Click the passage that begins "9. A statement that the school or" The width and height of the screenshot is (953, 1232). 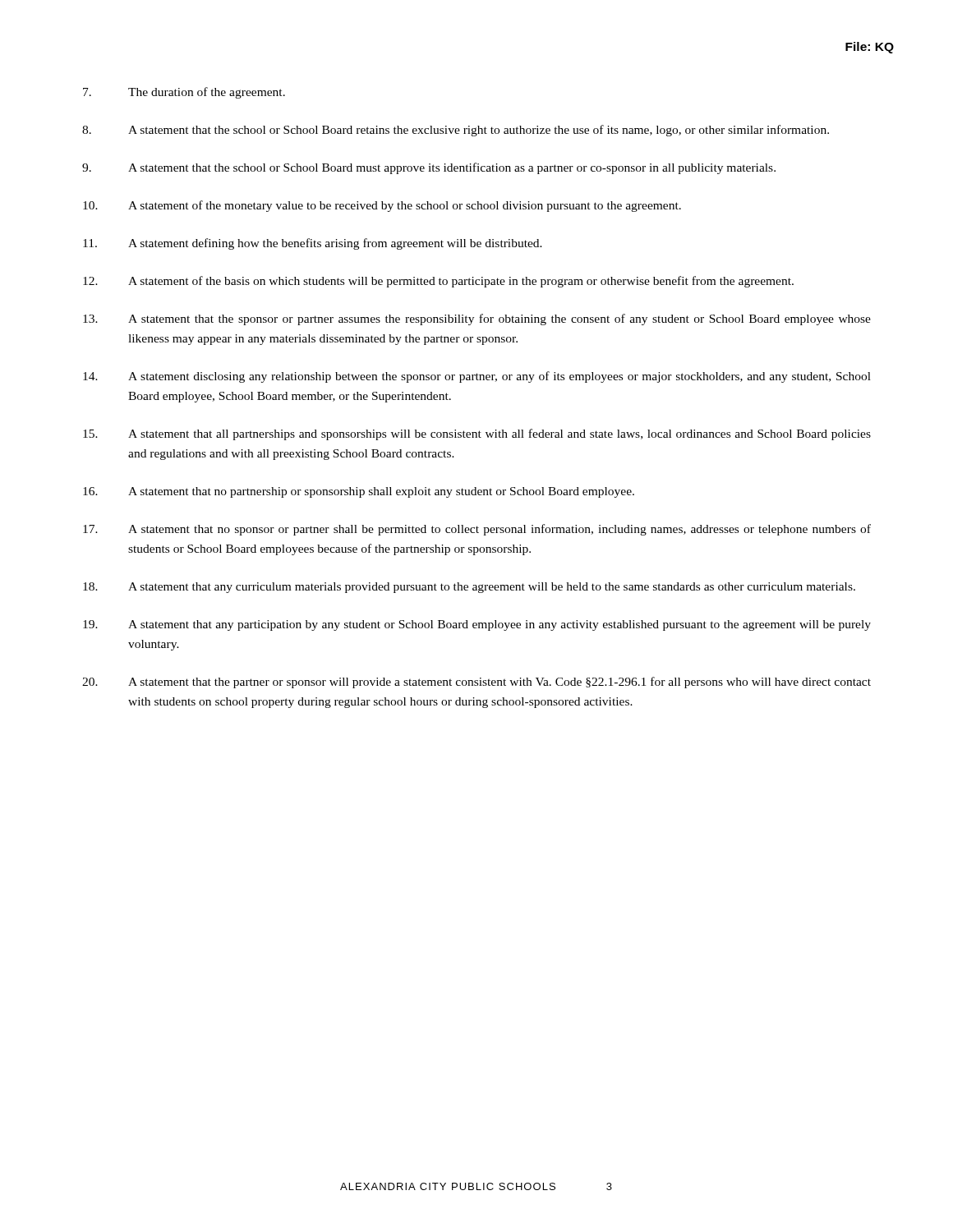pyautogui.click(x=476, y=168)
